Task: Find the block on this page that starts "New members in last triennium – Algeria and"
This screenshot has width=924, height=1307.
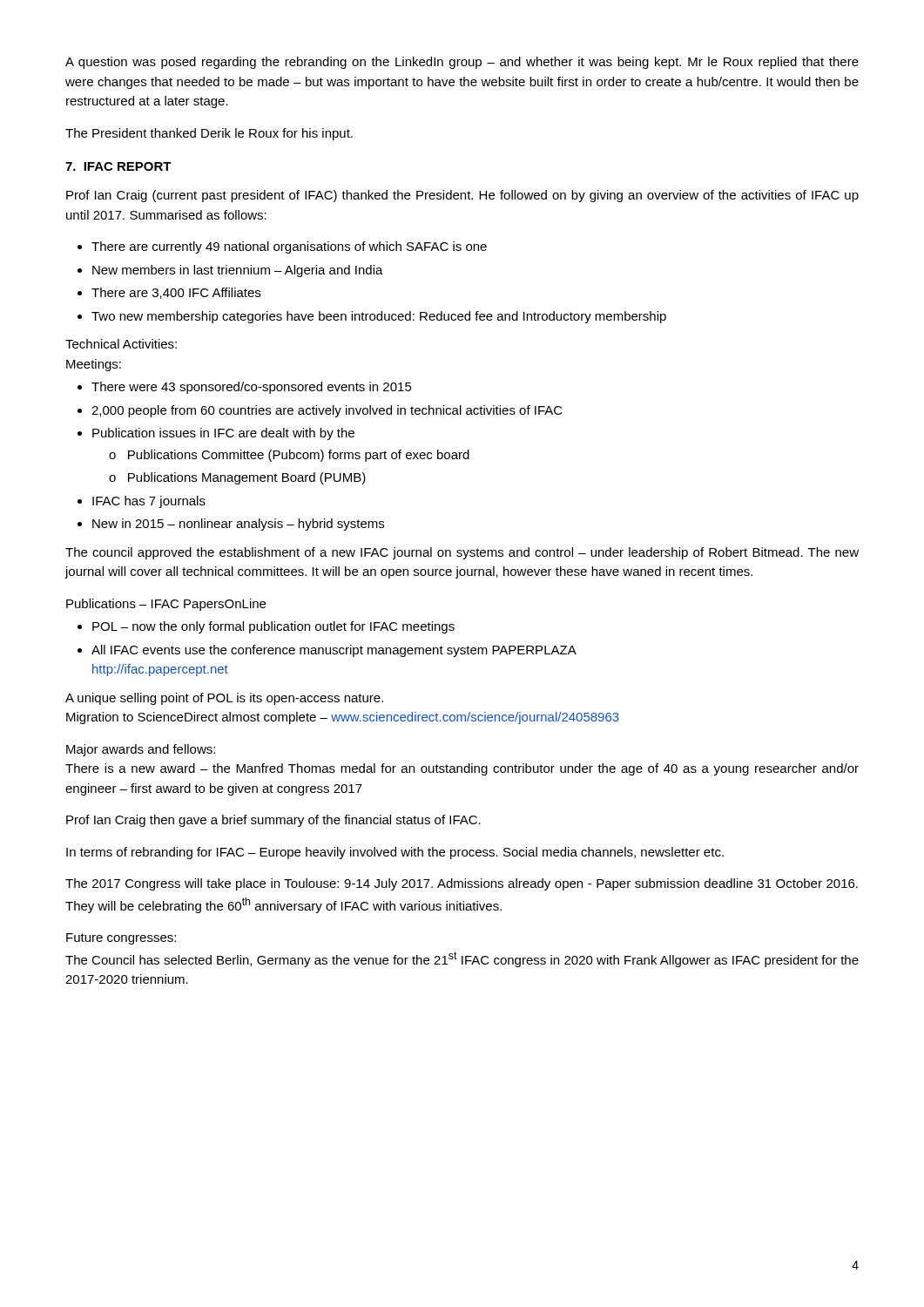Action: [x=238, y=271]
